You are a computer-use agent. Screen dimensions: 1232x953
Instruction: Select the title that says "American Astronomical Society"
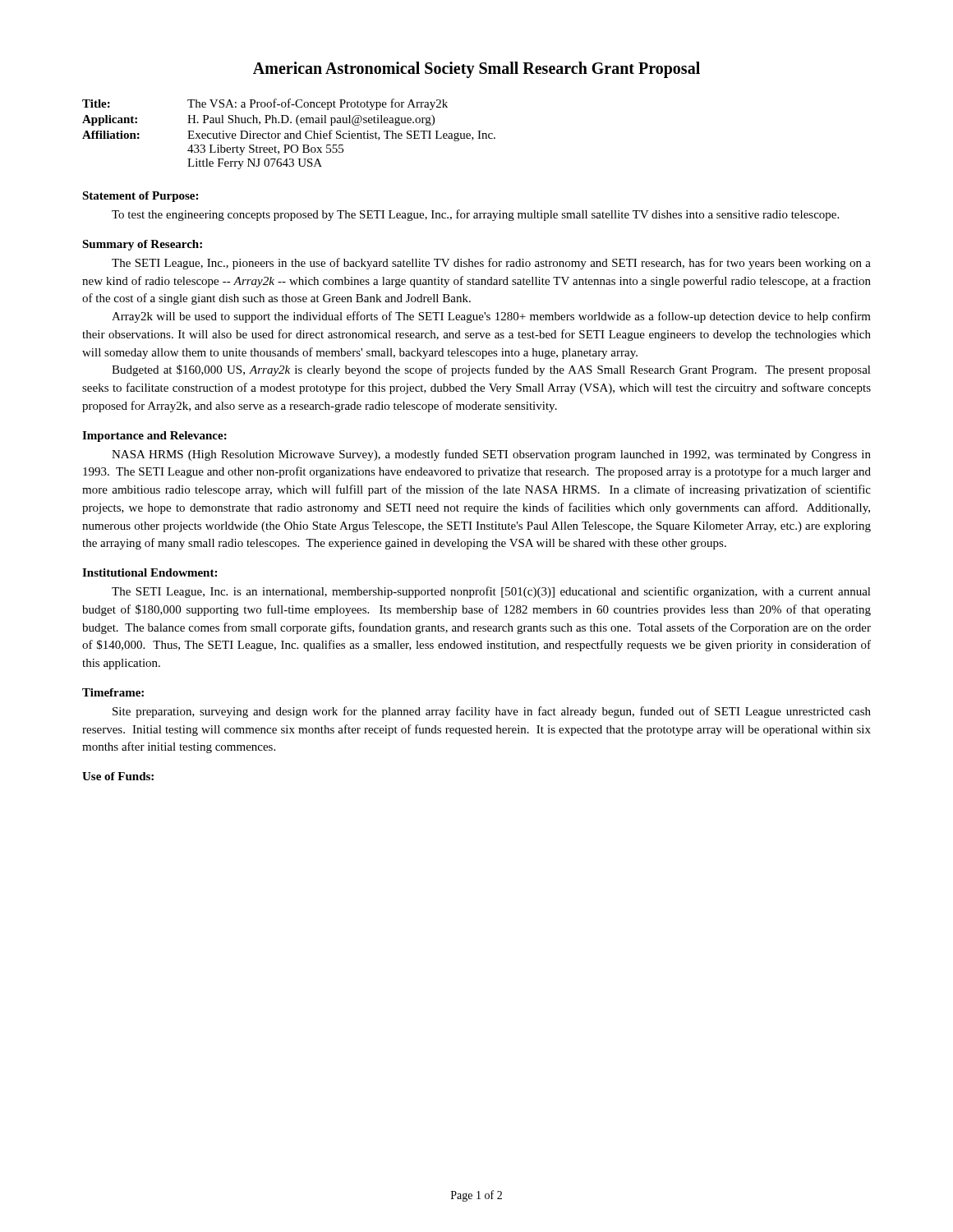coord(476,68)
